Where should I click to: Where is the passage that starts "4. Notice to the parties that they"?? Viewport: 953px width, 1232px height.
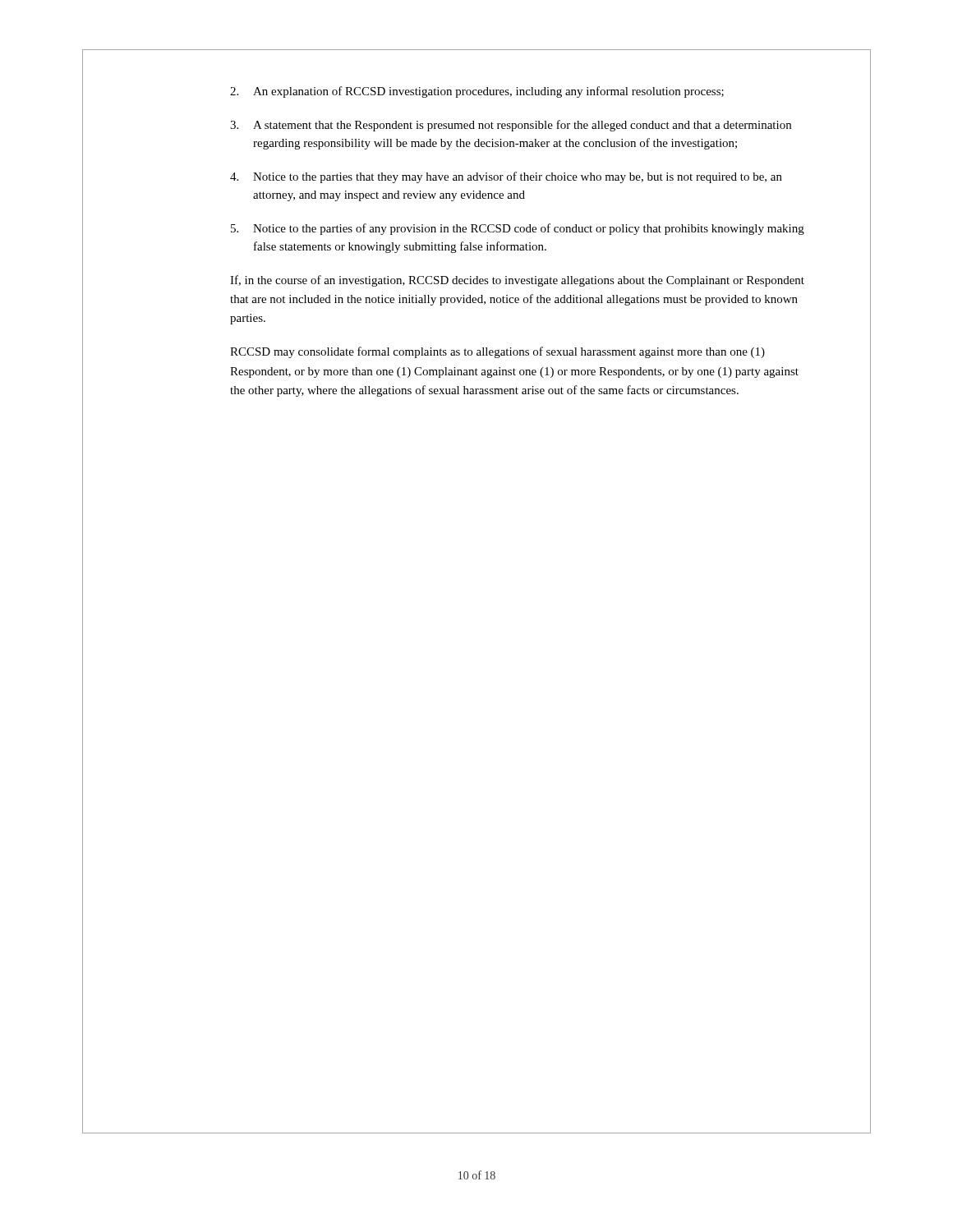pos(518,186)
